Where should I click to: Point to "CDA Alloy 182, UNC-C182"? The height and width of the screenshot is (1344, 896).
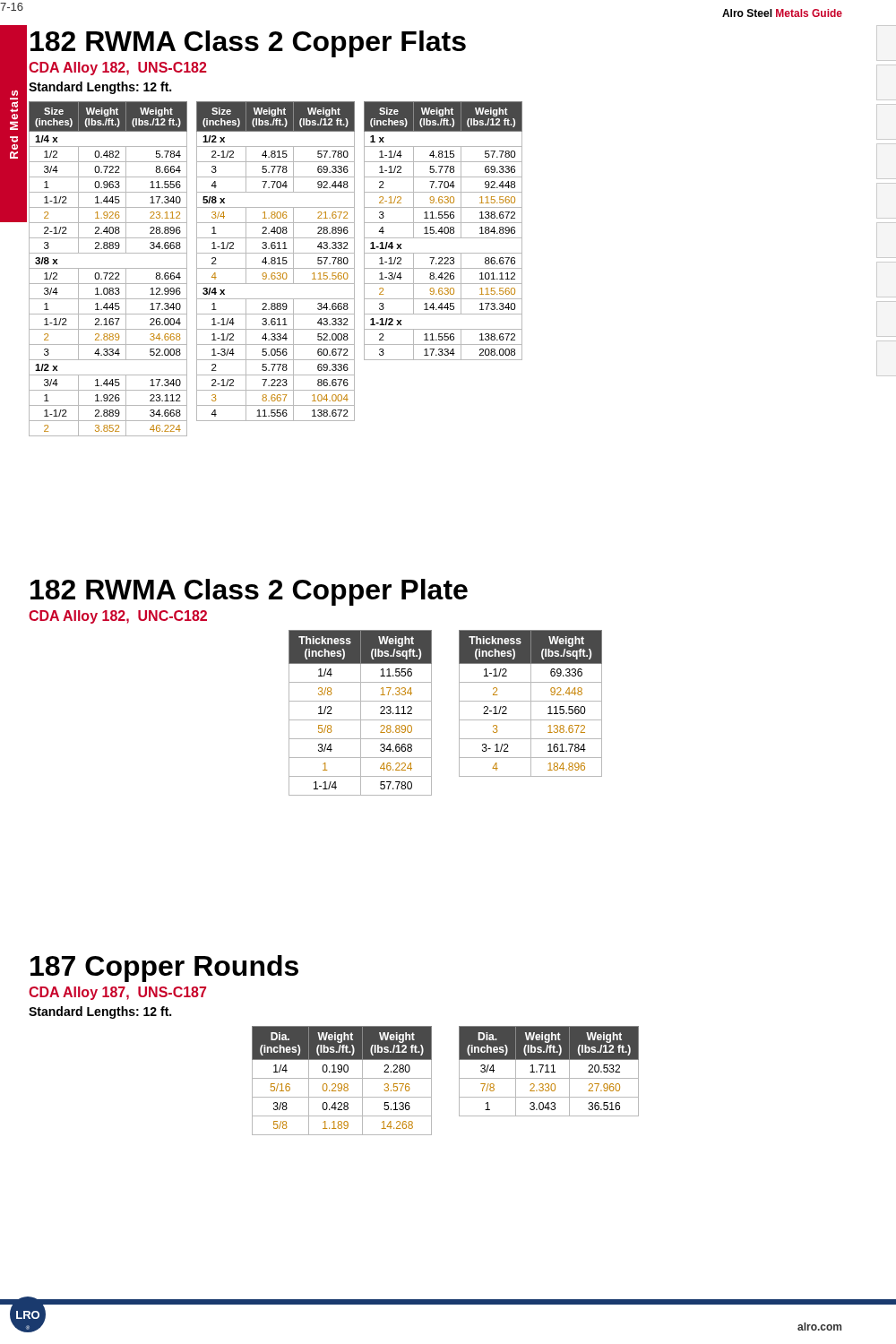coord(118,617)
